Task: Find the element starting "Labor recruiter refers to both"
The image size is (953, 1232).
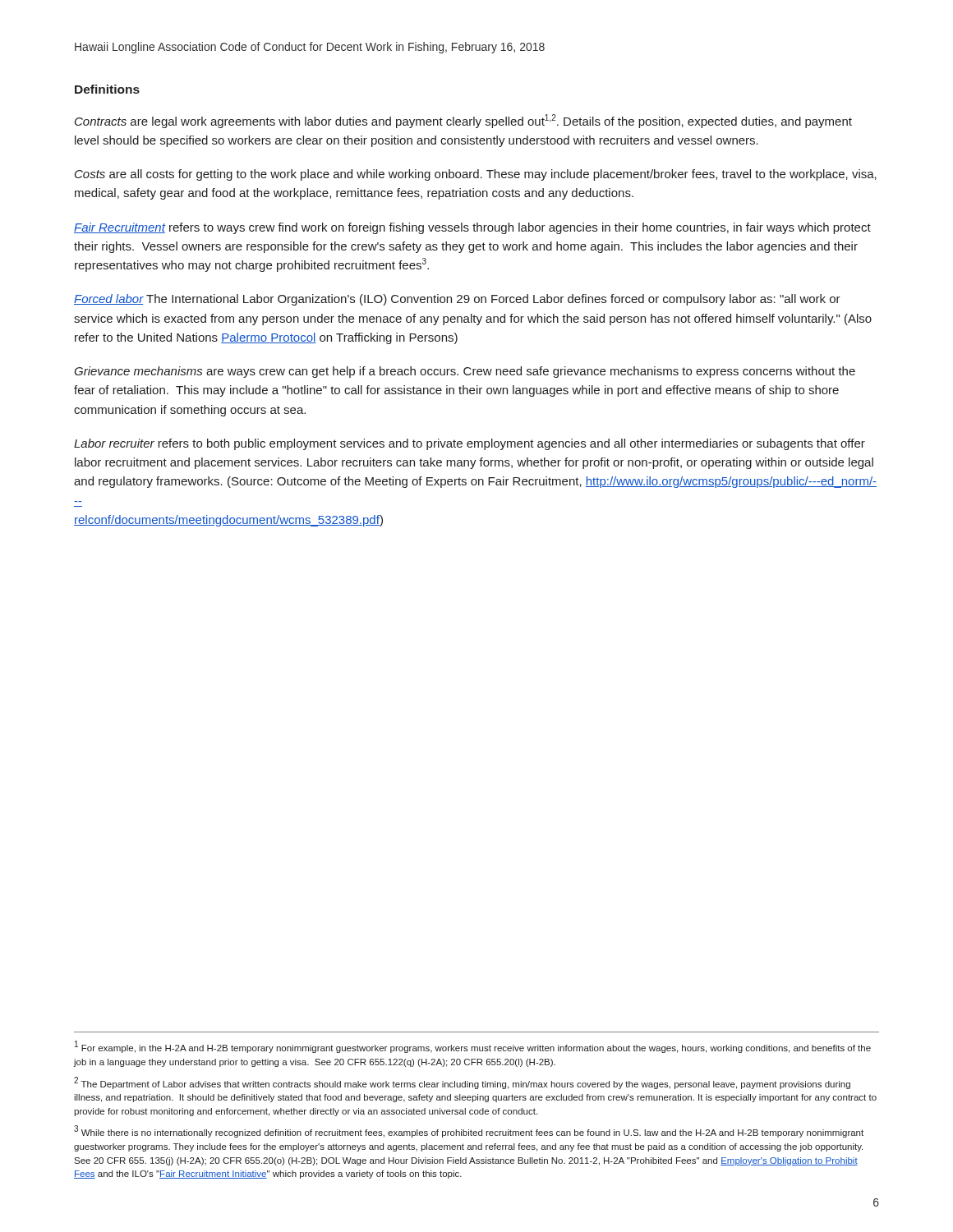Action: click(475, 481)
